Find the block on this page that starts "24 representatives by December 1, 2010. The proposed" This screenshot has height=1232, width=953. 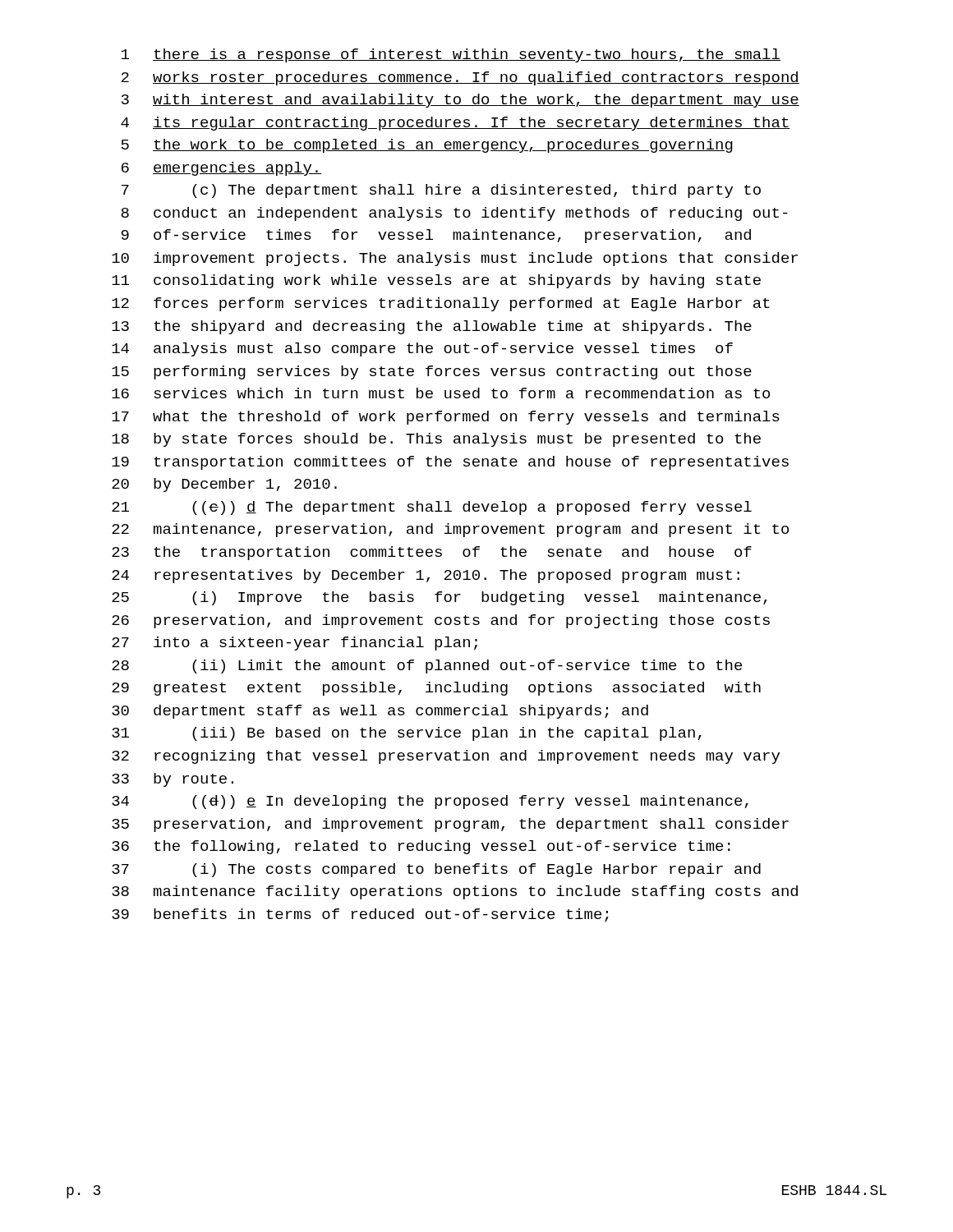pyautogui.click(x=476, y=576)
